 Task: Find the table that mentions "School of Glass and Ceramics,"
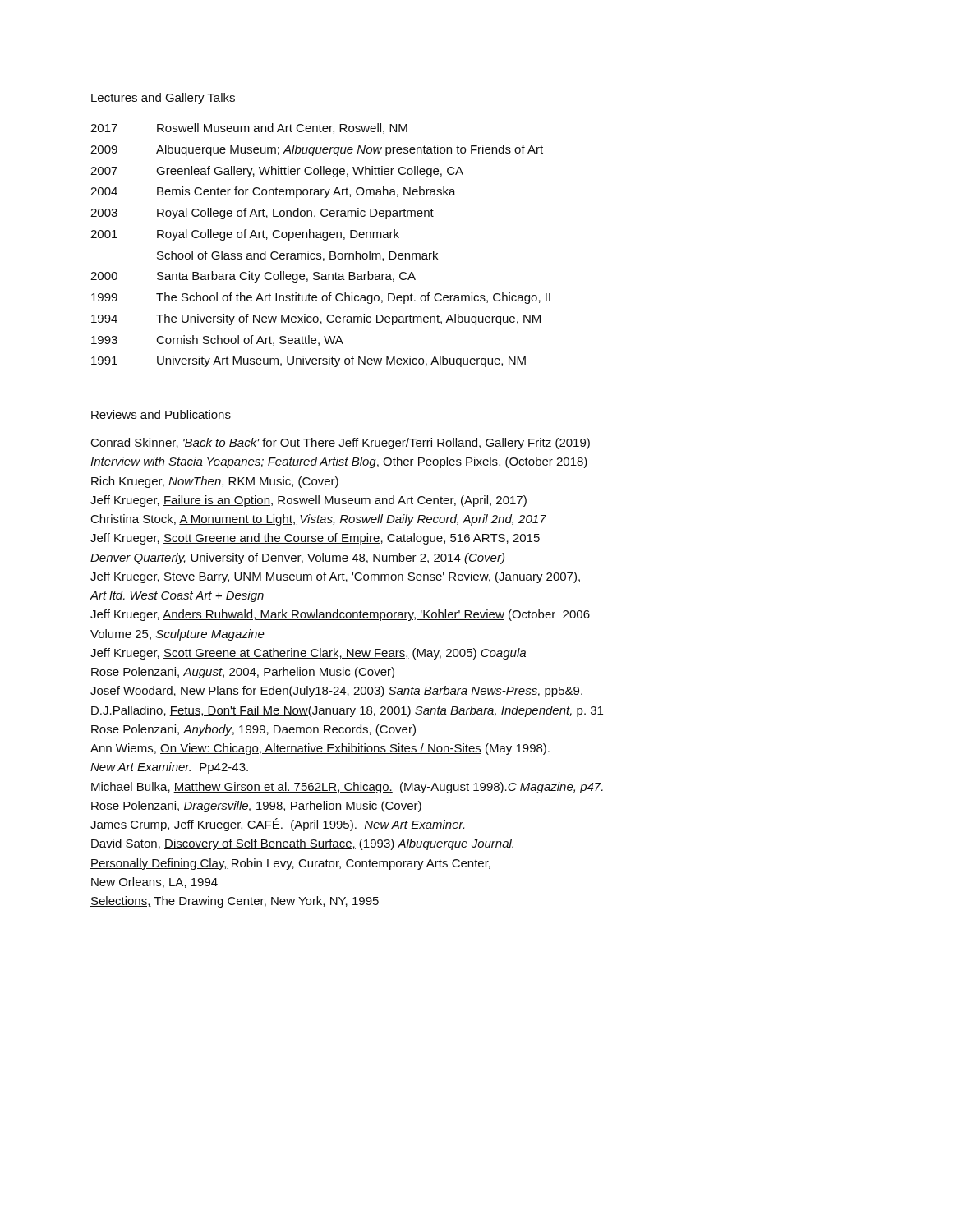point(489,244)
